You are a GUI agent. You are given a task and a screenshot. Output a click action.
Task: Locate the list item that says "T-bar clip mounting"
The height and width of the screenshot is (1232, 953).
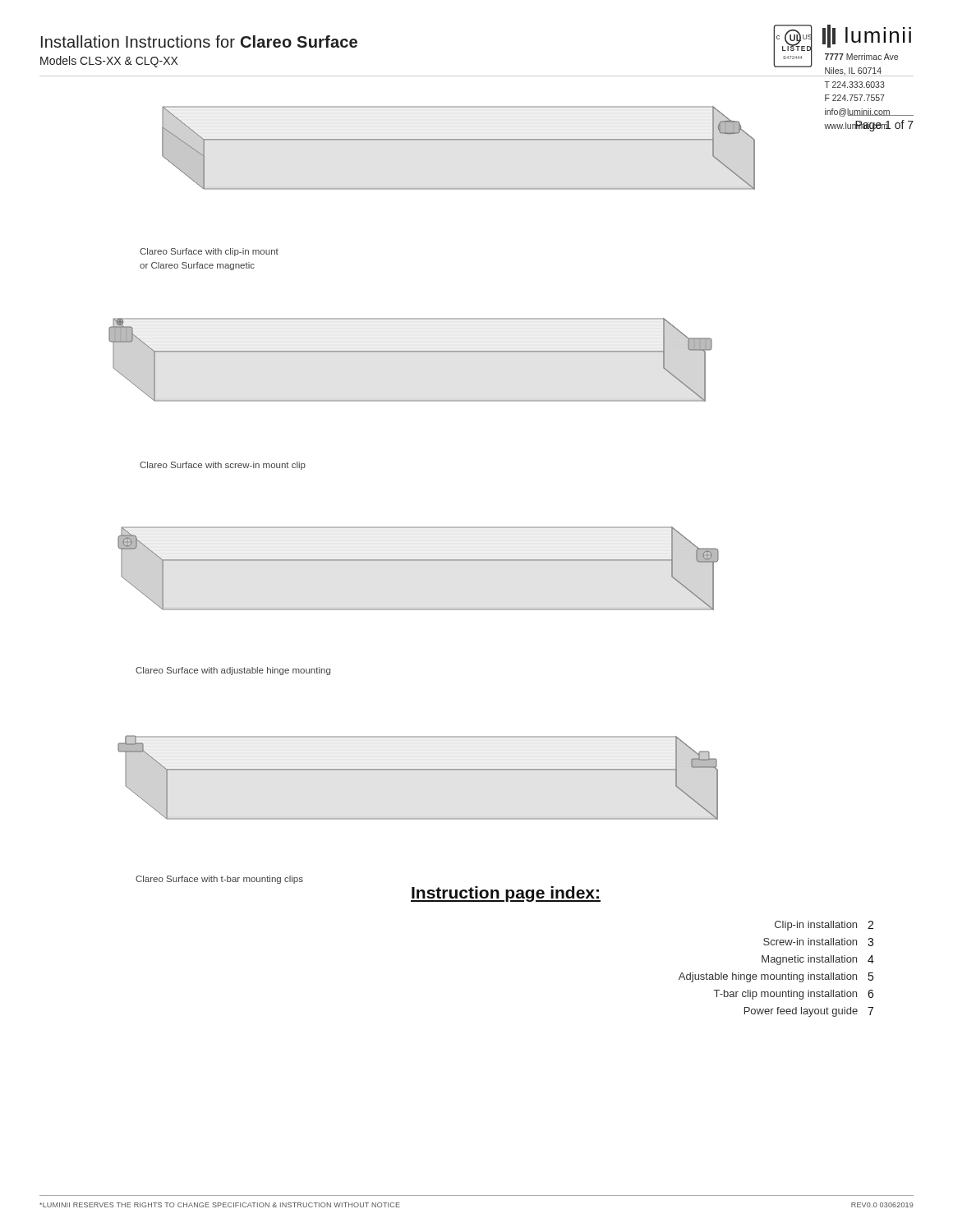(786, 993)
